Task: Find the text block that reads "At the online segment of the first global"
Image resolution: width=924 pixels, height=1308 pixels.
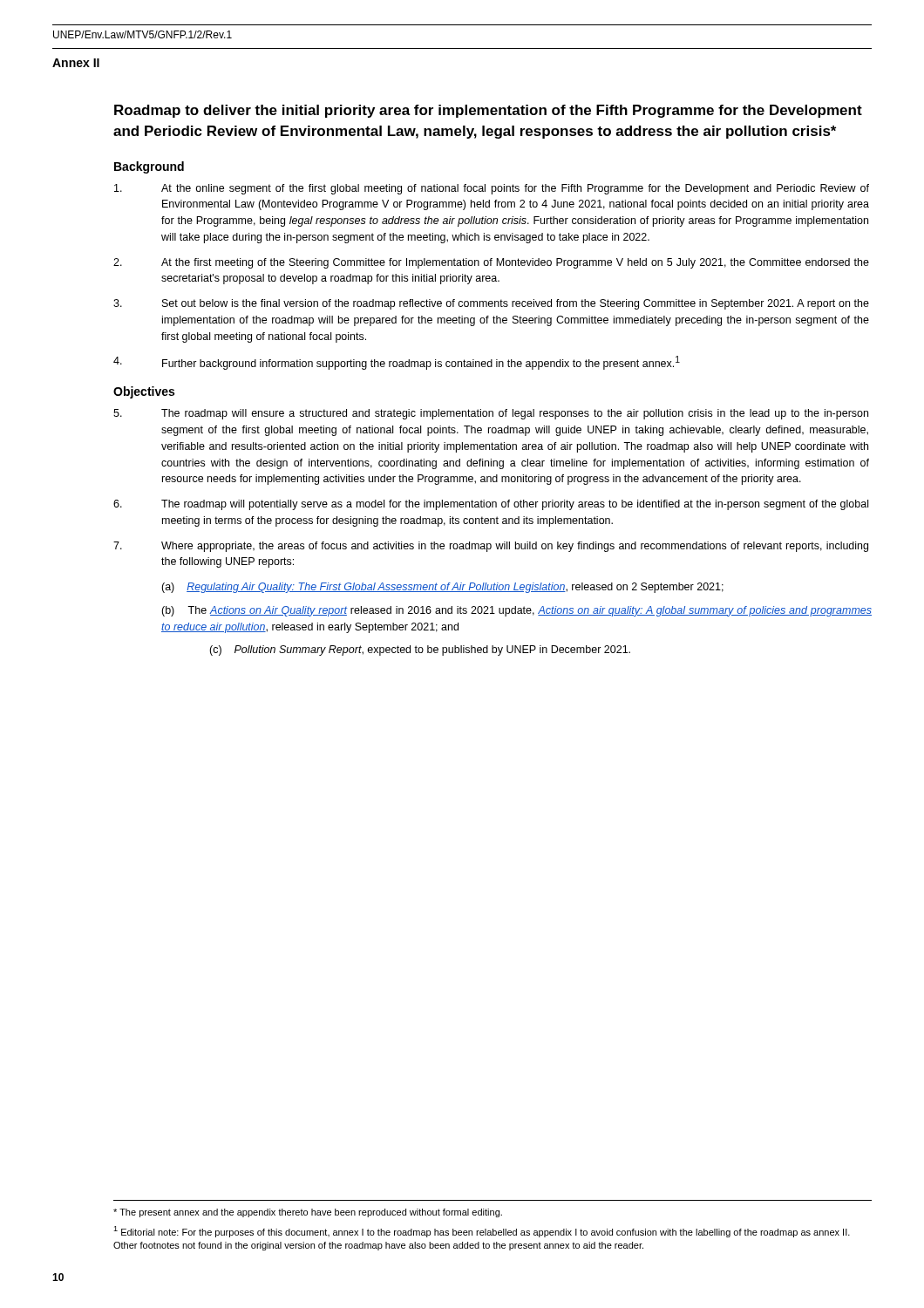Action: pyautogui.click(x=491, y=213)
